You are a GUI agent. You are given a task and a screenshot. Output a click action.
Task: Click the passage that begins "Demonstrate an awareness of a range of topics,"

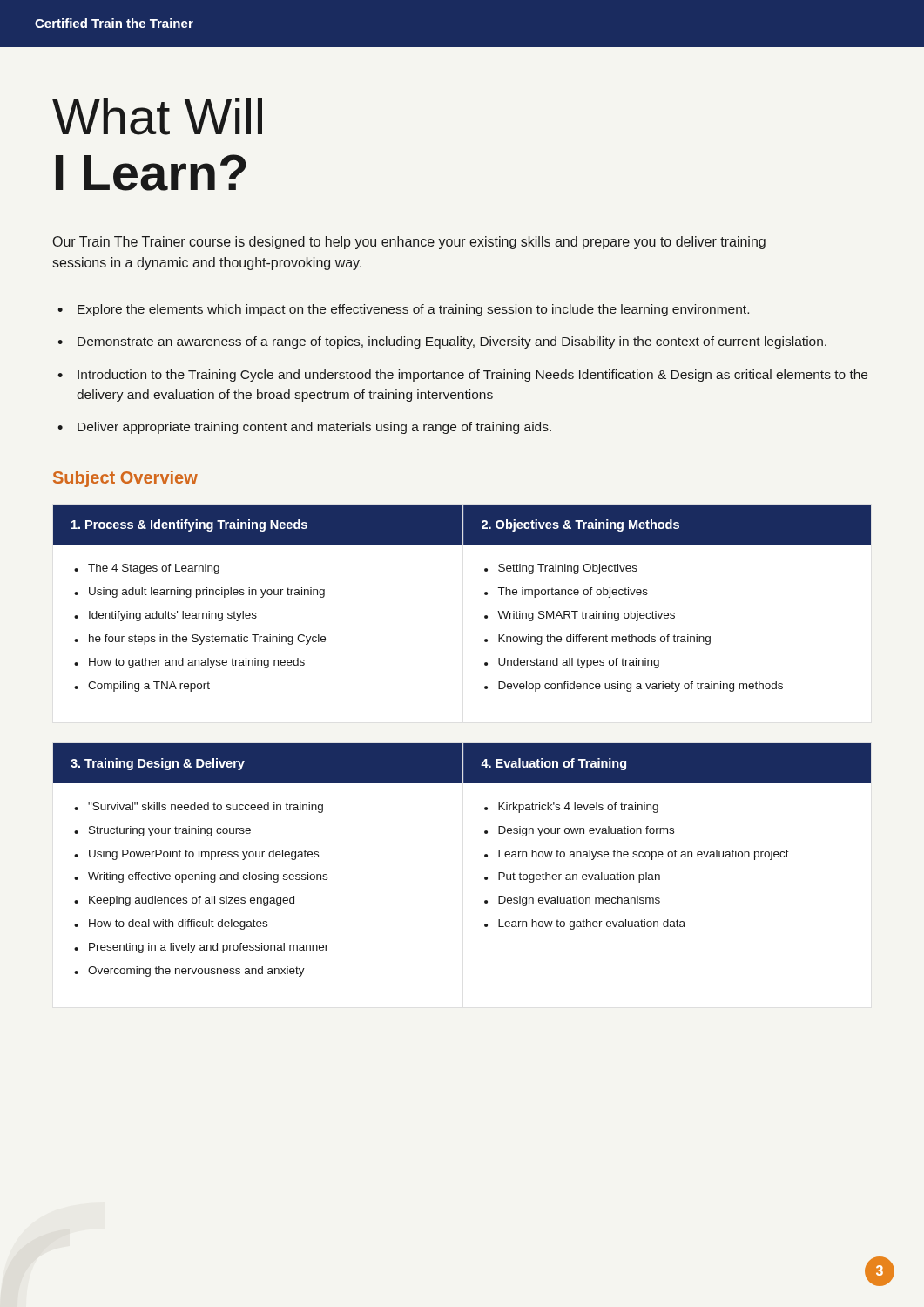(x=452, y=342)
